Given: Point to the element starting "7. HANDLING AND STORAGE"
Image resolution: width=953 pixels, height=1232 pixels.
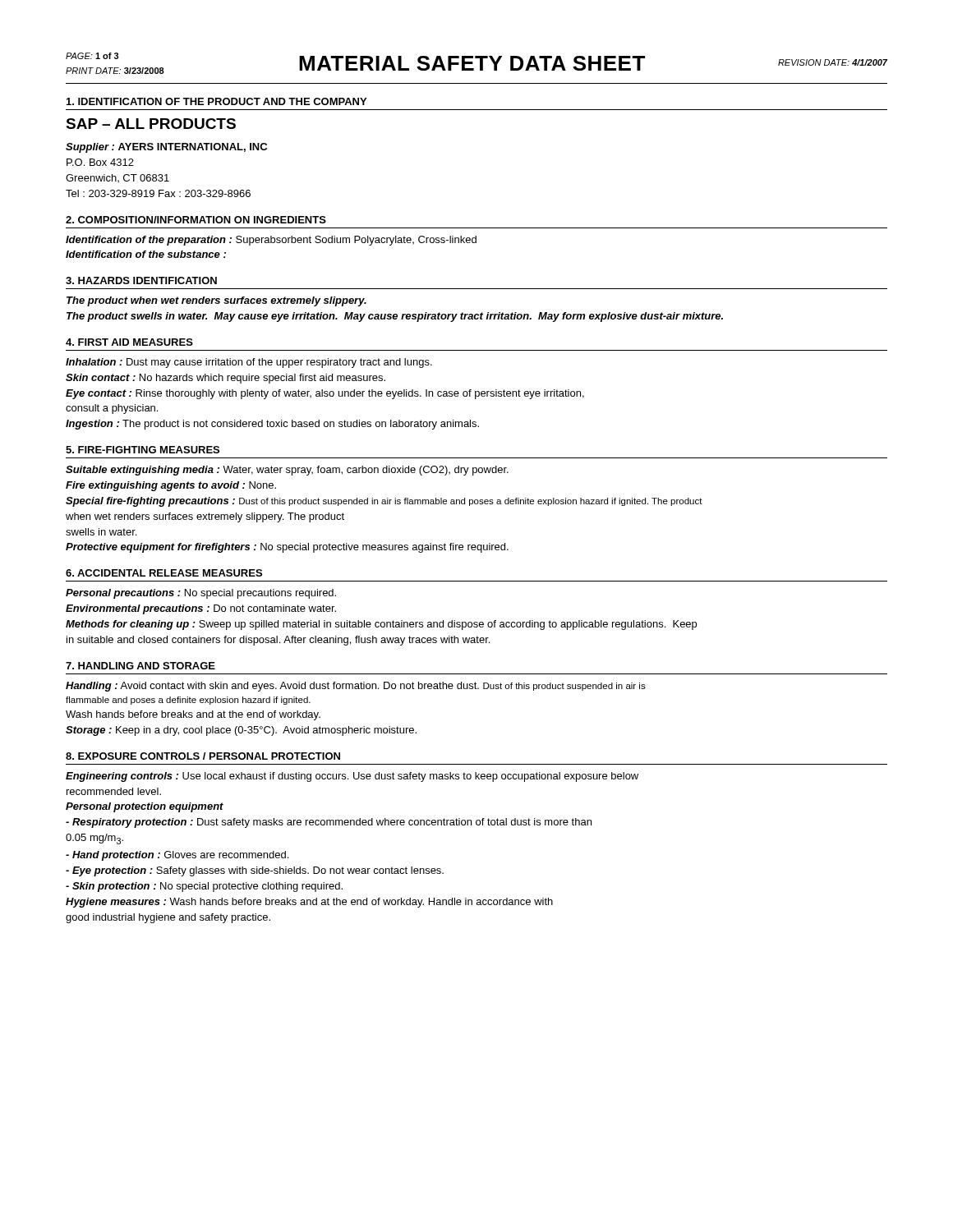Looking at the screenshot, I should pos(141,665).
